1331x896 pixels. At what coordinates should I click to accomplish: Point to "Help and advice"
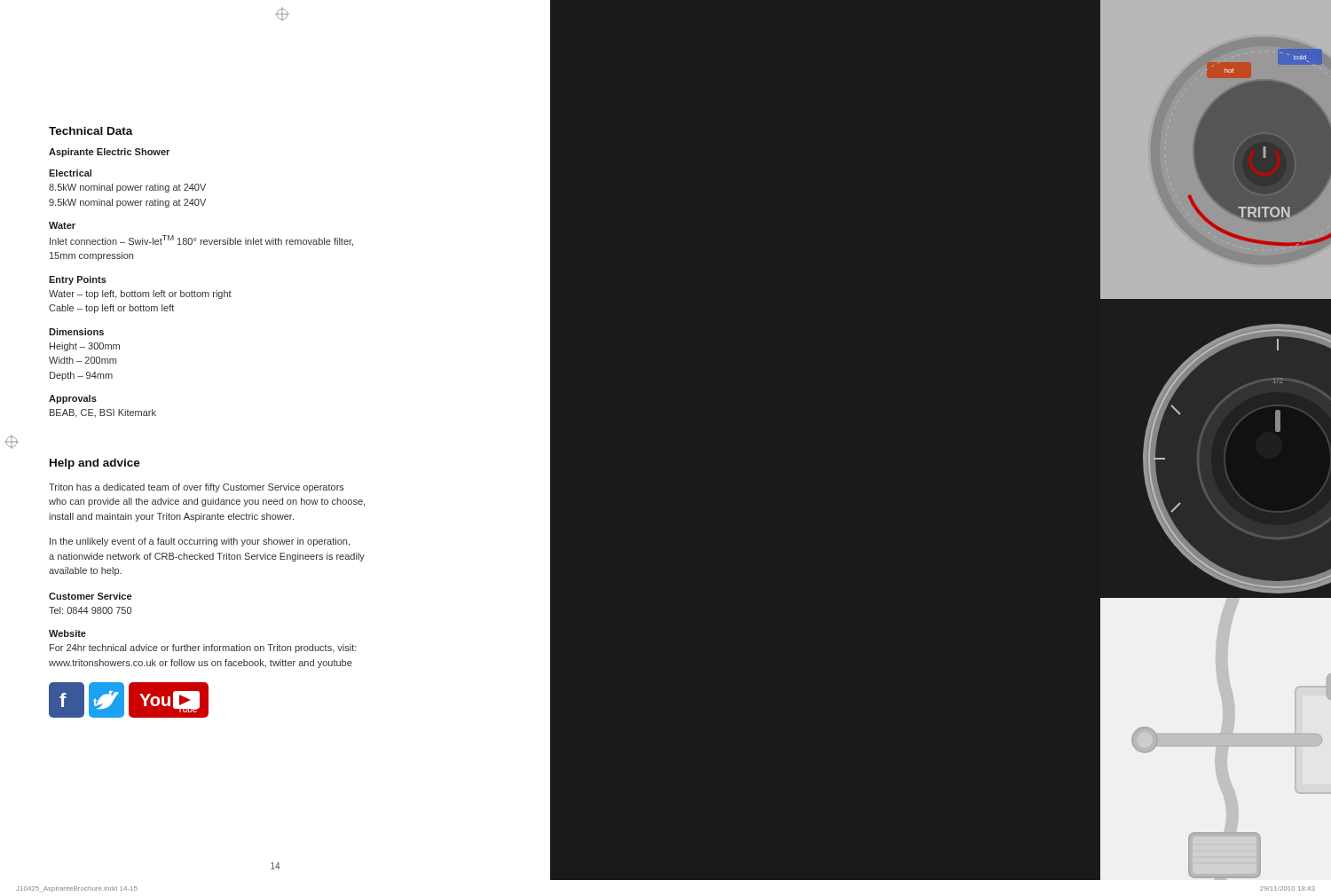pos(94,462)
